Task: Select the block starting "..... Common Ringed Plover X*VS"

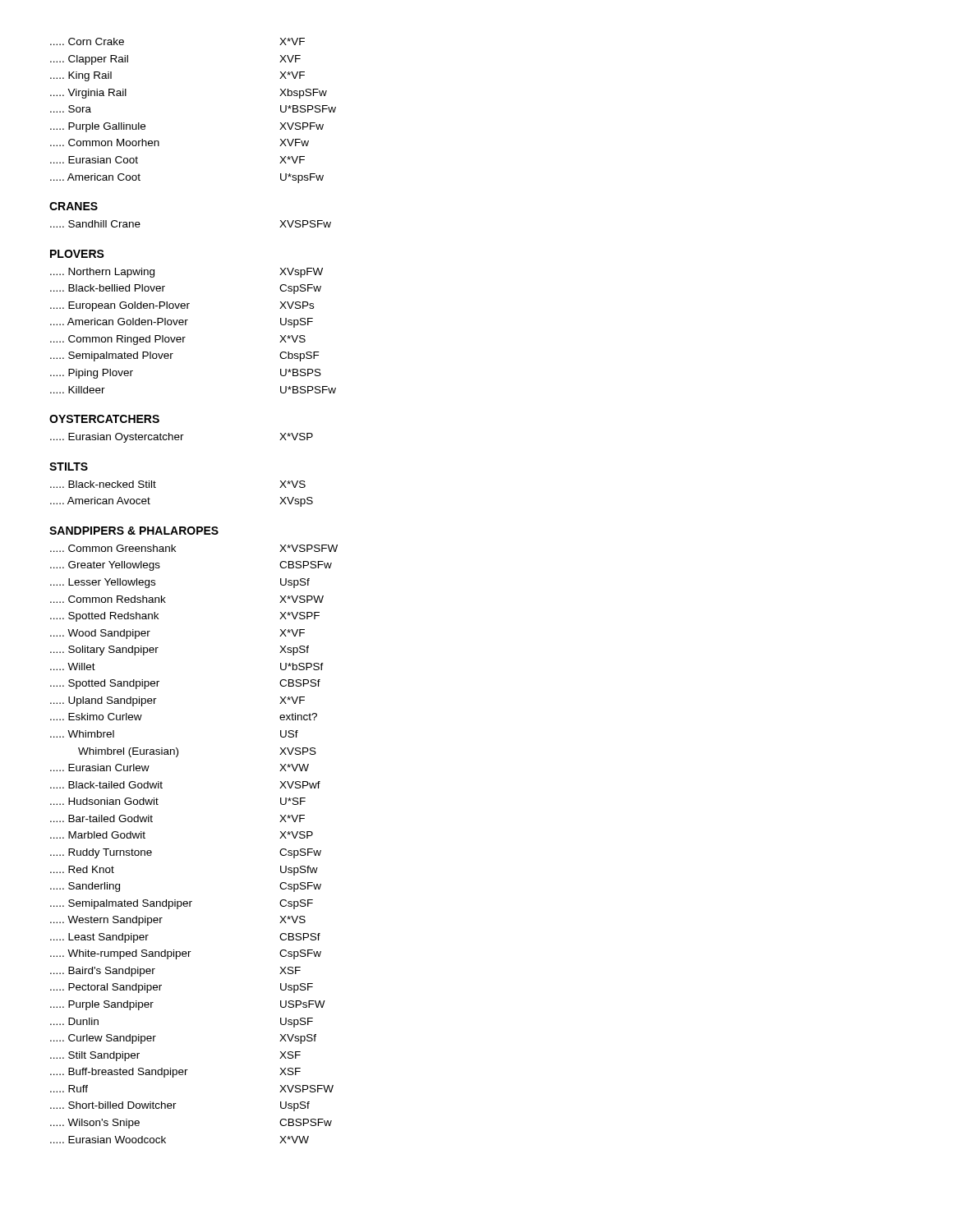Action: [178, 340]
